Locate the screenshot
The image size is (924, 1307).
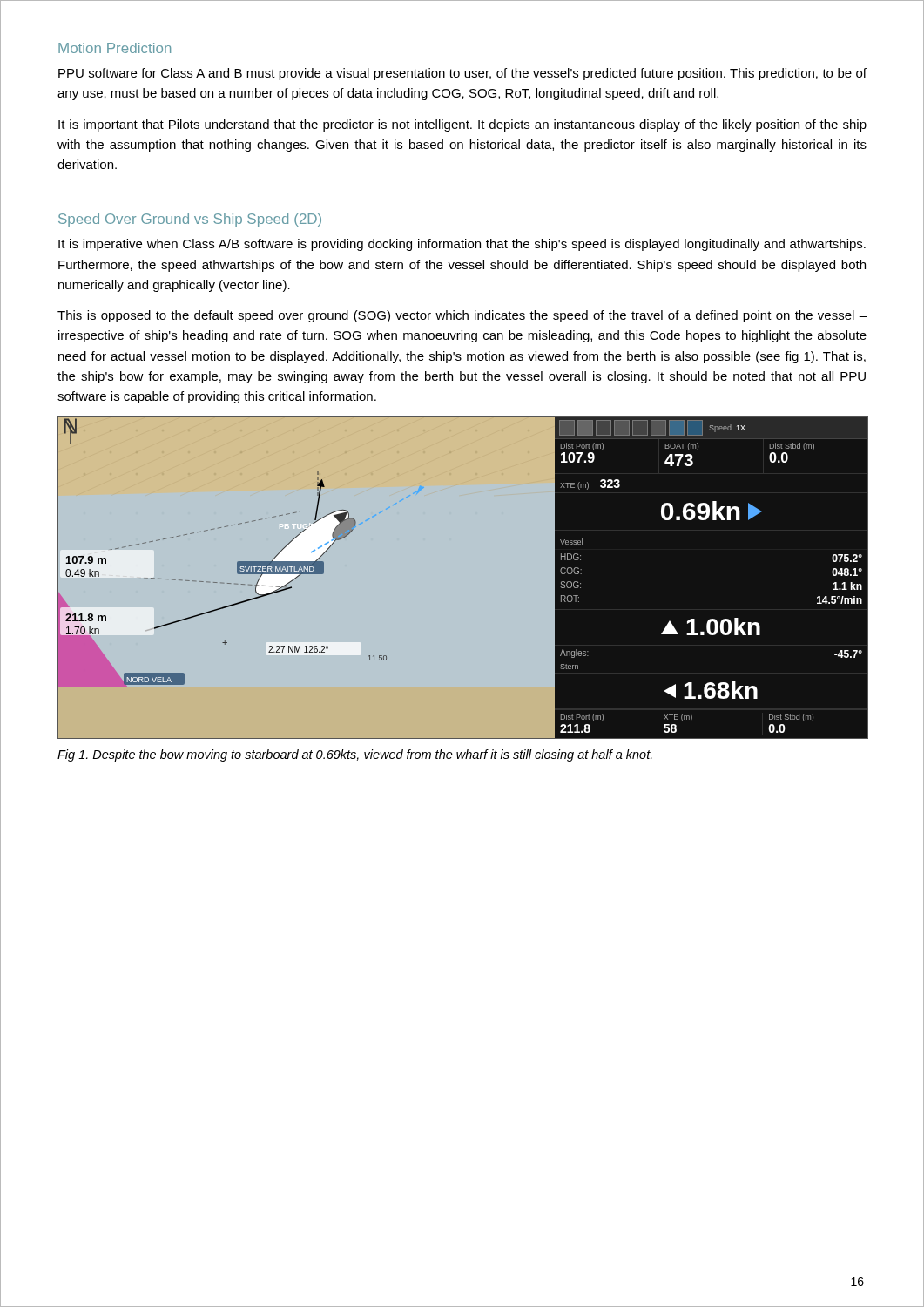(462, 578)
